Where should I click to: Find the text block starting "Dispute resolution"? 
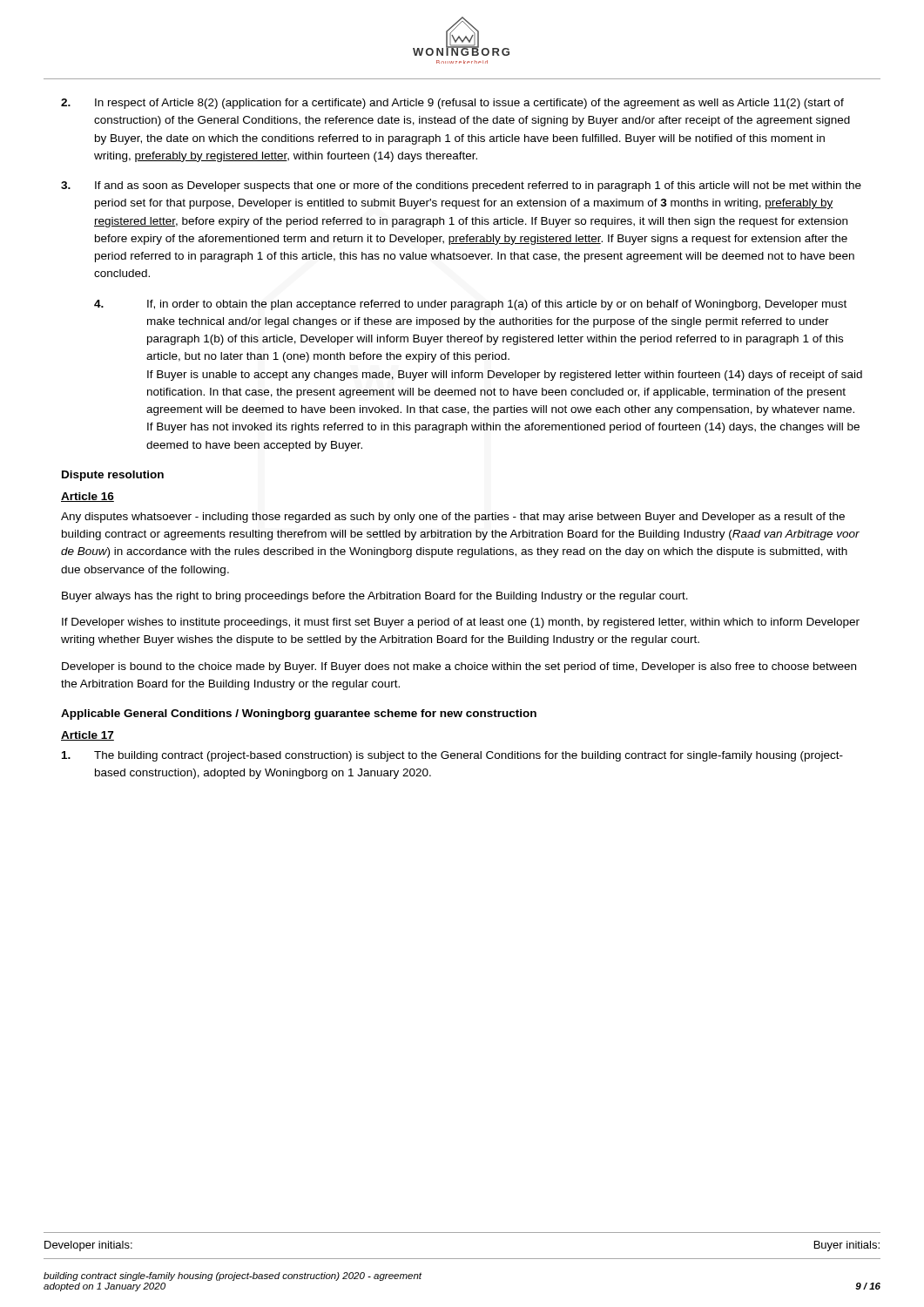click(113, 474)
